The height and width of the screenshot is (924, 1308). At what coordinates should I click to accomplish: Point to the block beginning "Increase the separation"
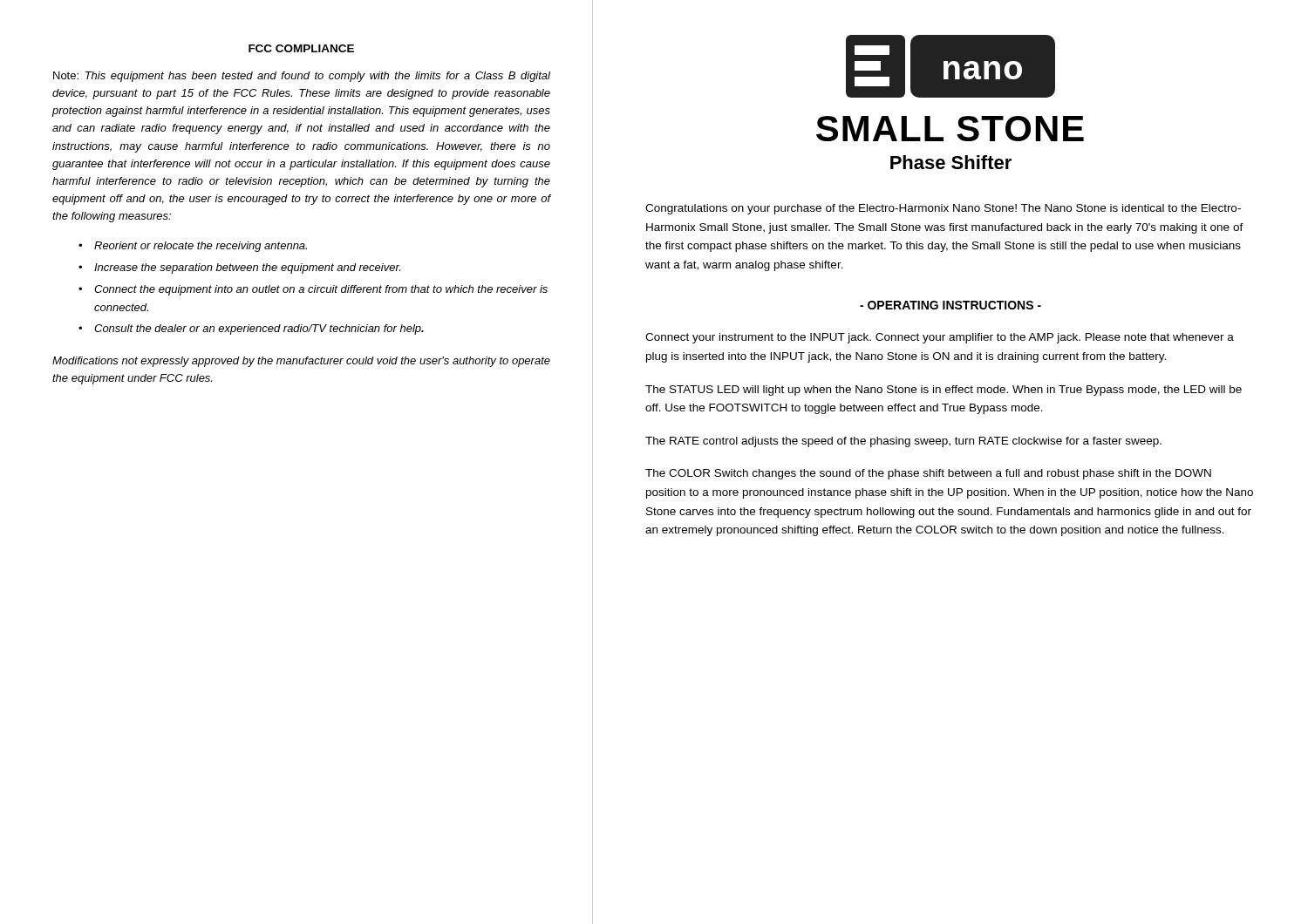(248, 267)
